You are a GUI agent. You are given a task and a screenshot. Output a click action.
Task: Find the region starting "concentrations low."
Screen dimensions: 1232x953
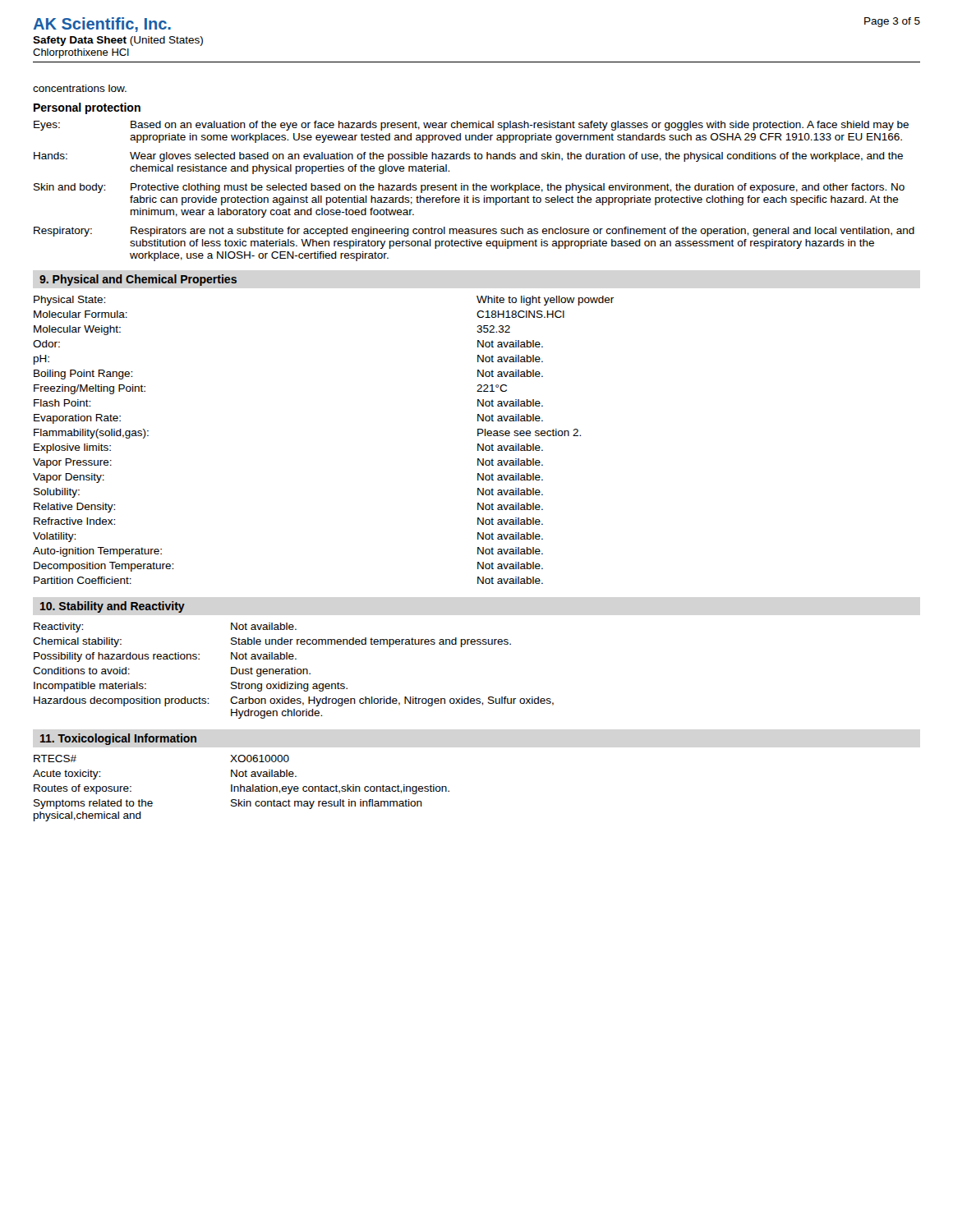point(80,88)
